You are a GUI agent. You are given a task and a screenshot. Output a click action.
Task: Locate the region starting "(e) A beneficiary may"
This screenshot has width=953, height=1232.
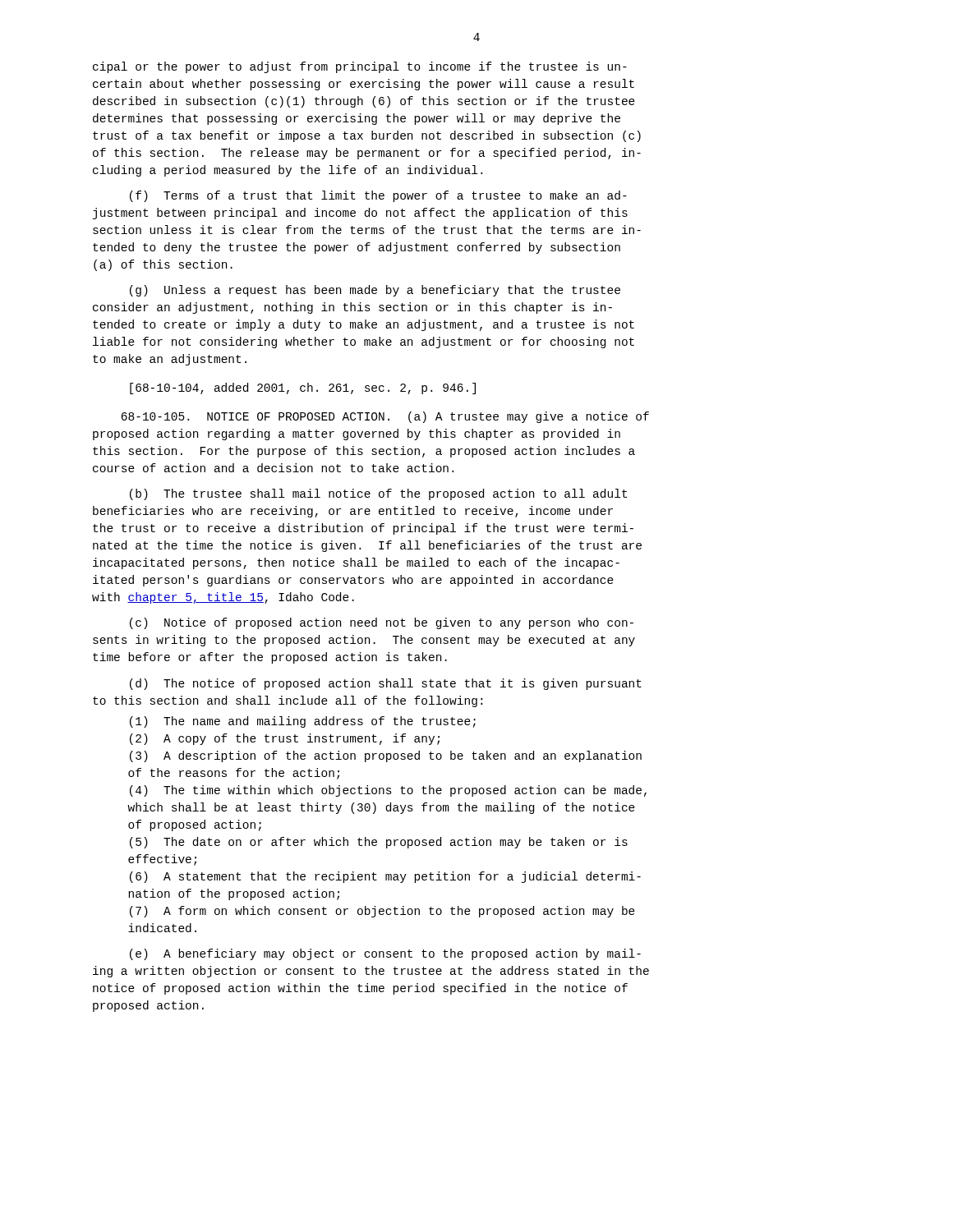[476, 980]
